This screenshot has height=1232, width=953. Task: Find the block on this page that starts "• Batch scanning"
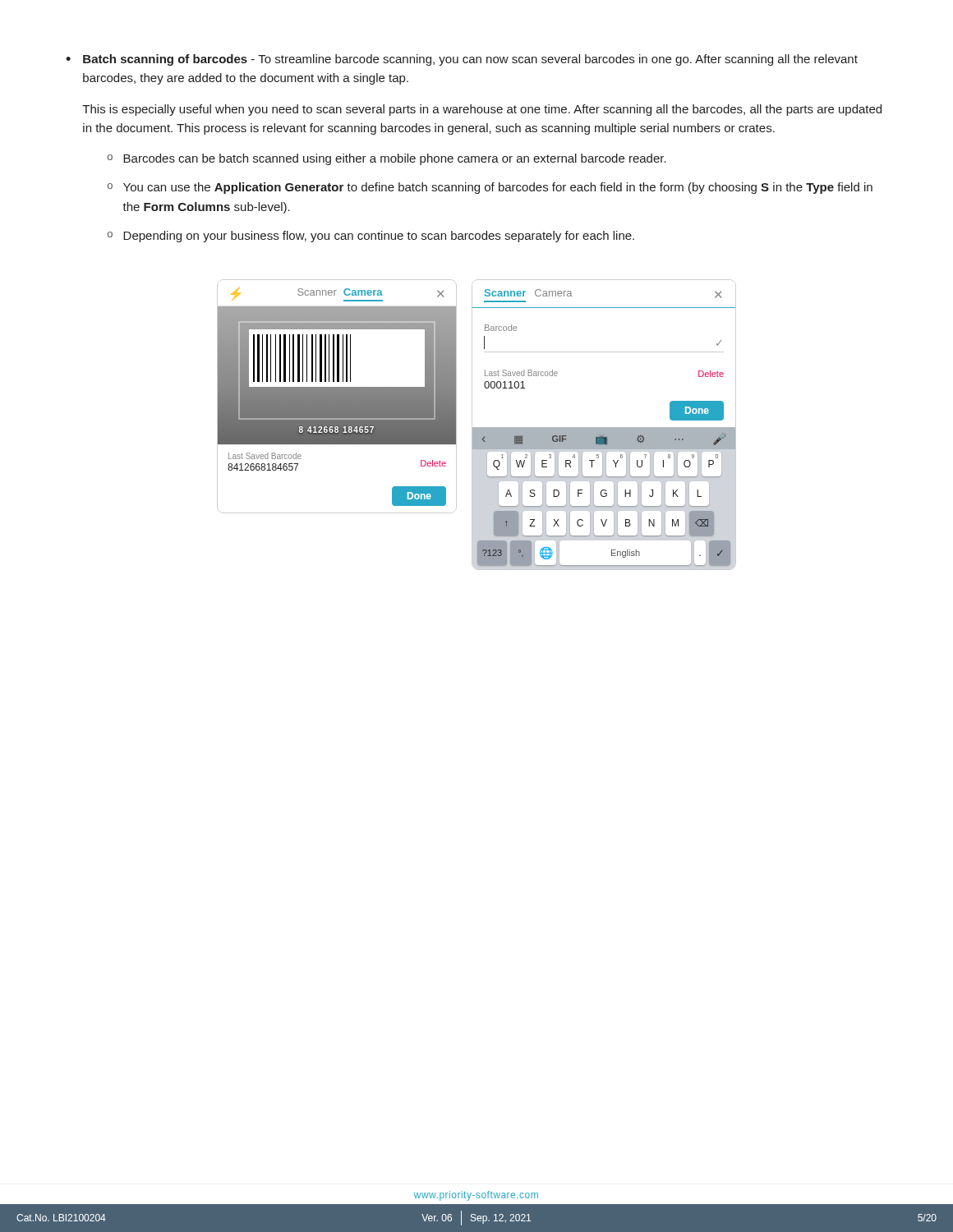pyautogui.click(x=476, y=152)
